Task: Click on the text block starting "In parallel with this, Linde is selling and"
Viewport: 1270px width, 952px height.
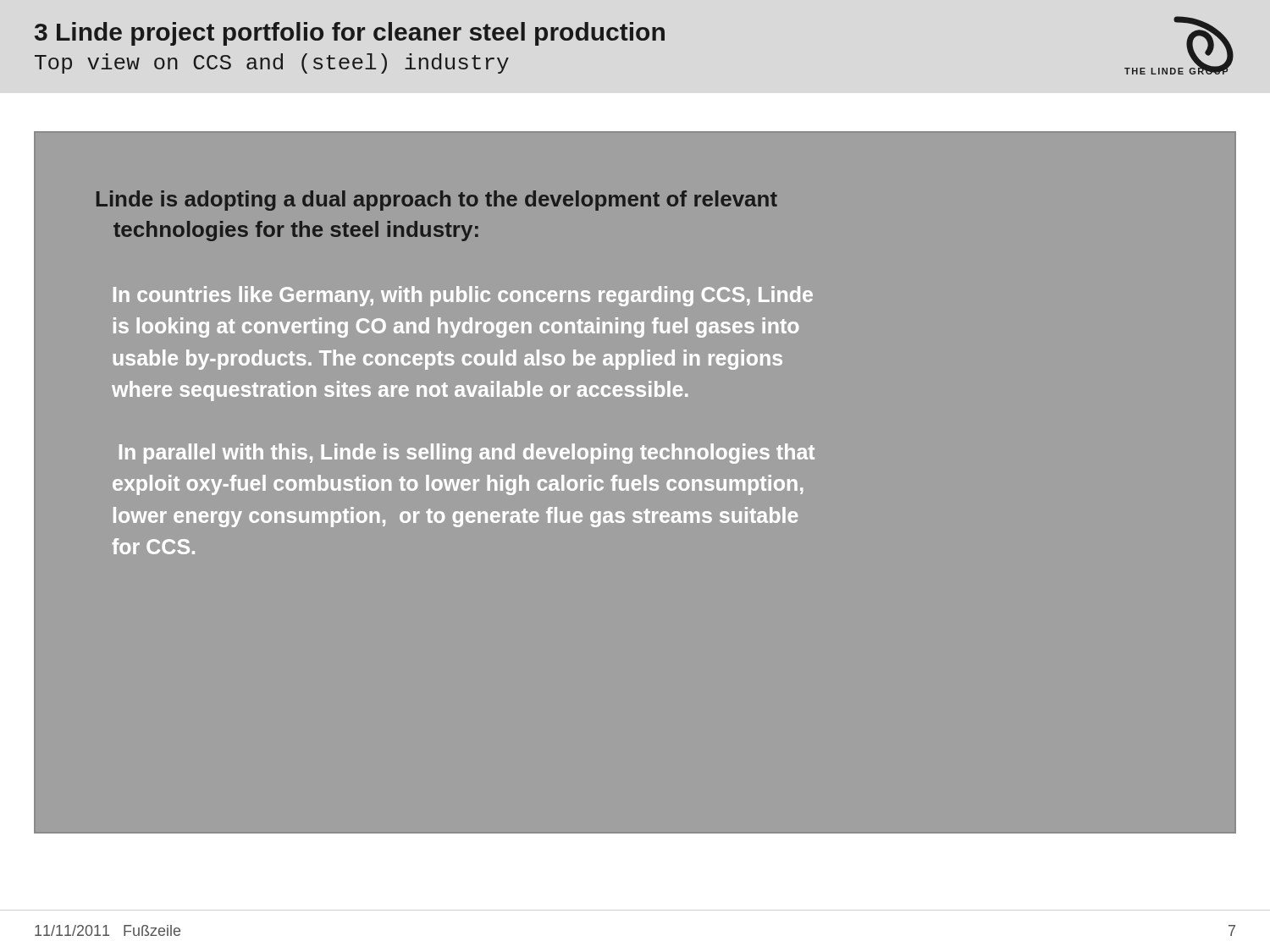Action: [463, 499]
